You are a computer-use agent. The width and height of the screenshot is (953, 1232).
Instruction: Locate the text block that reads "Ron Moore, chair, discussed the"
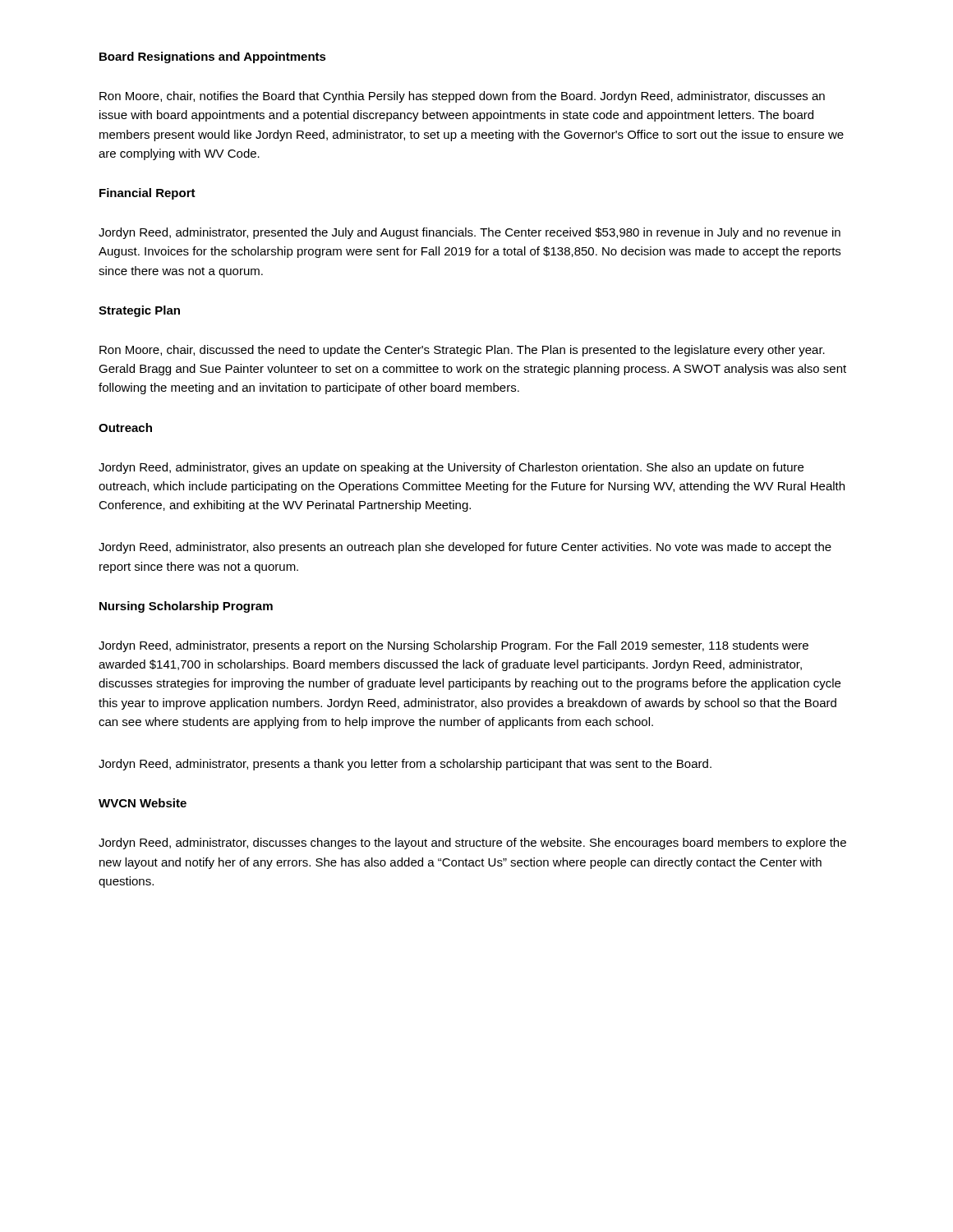point(476,368)
